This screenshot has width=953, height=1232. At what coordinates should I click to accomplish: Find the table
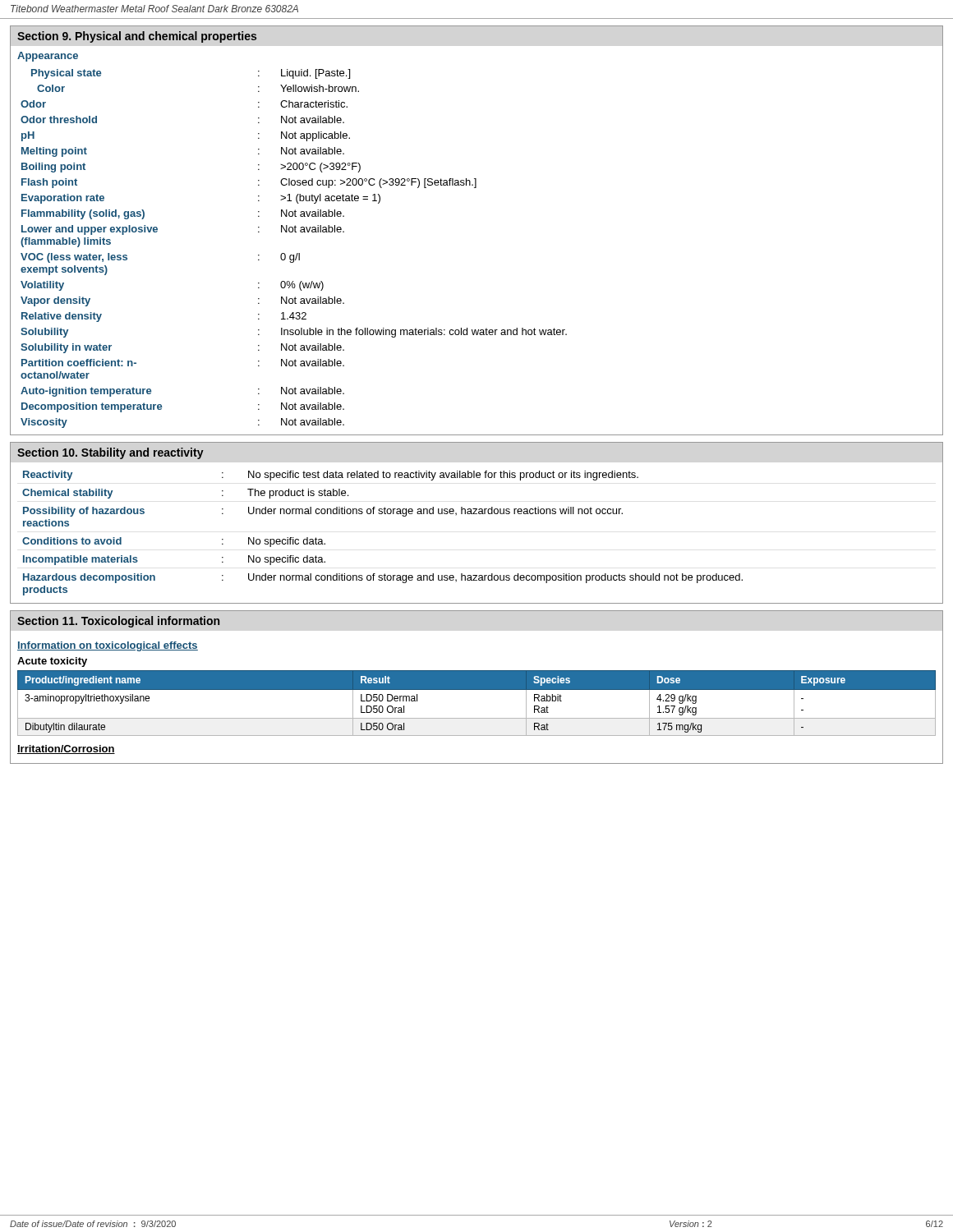[476, 703]
